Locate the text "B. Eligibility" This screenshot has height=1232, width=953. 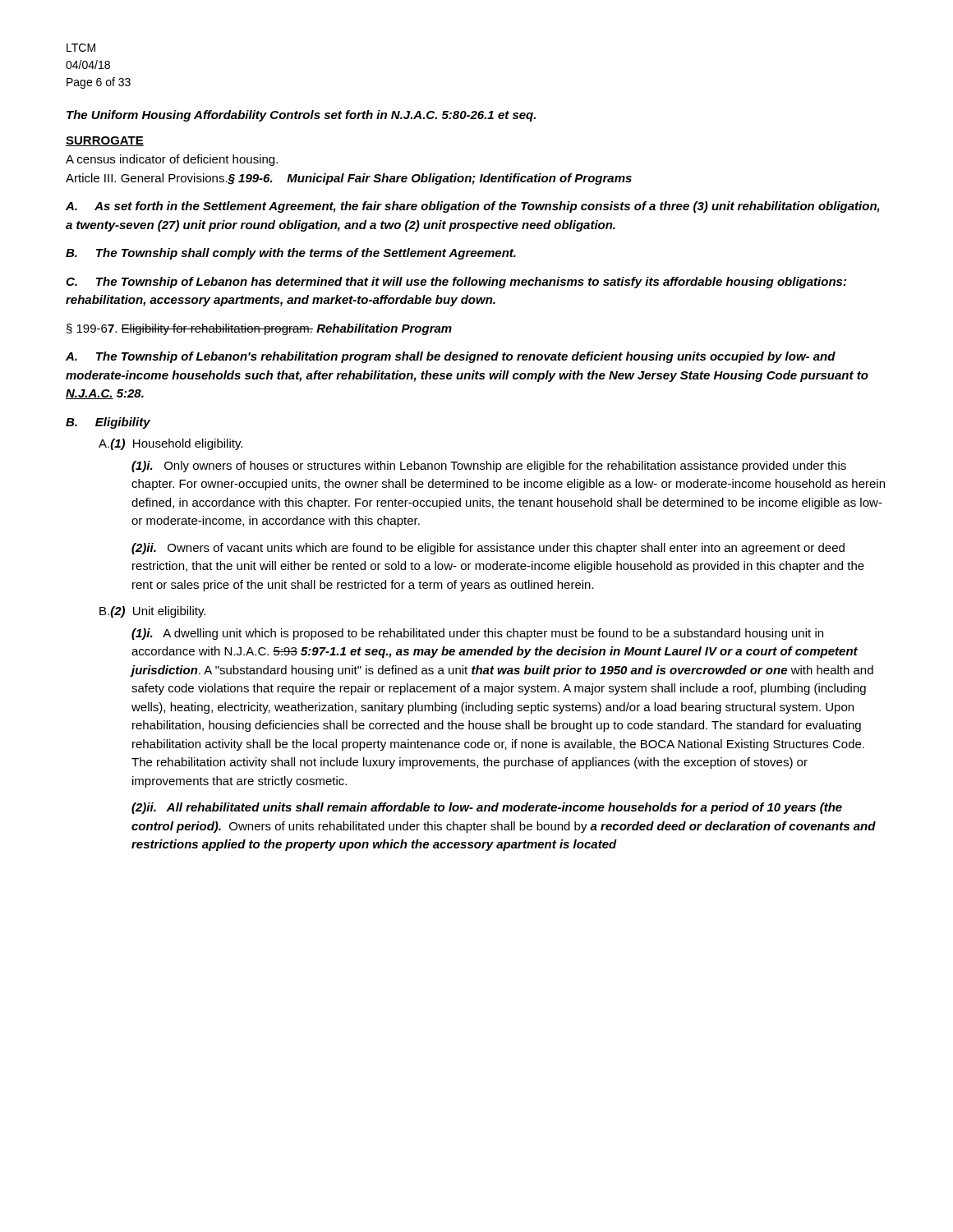click(x=108, y=421)
